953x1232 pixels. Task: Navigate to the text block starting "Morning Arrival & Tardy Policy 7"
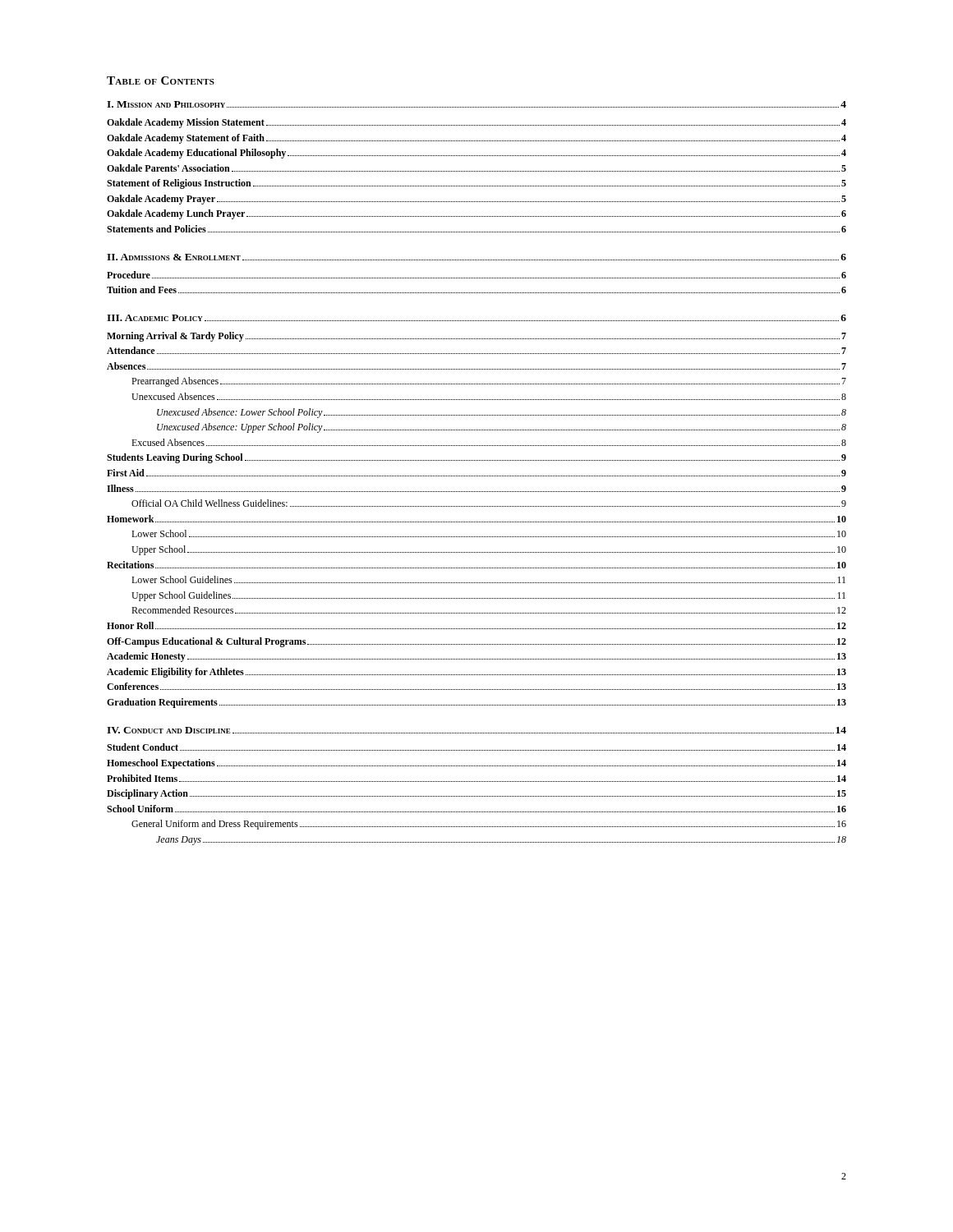(x=476, y=336)
